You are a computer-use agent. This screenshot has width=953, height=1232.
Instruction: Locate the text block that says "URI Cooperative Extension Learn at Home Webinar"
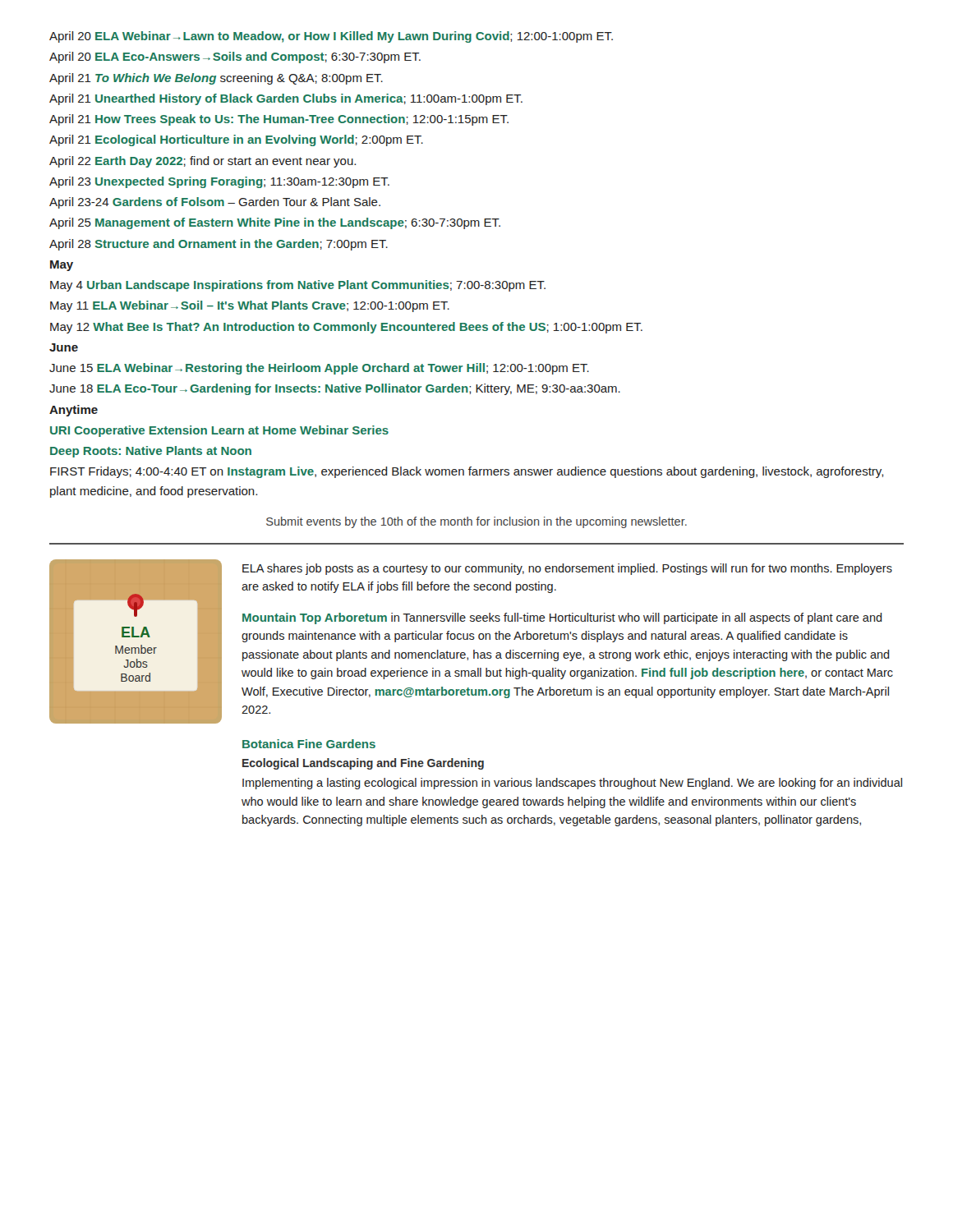[219, 431]
